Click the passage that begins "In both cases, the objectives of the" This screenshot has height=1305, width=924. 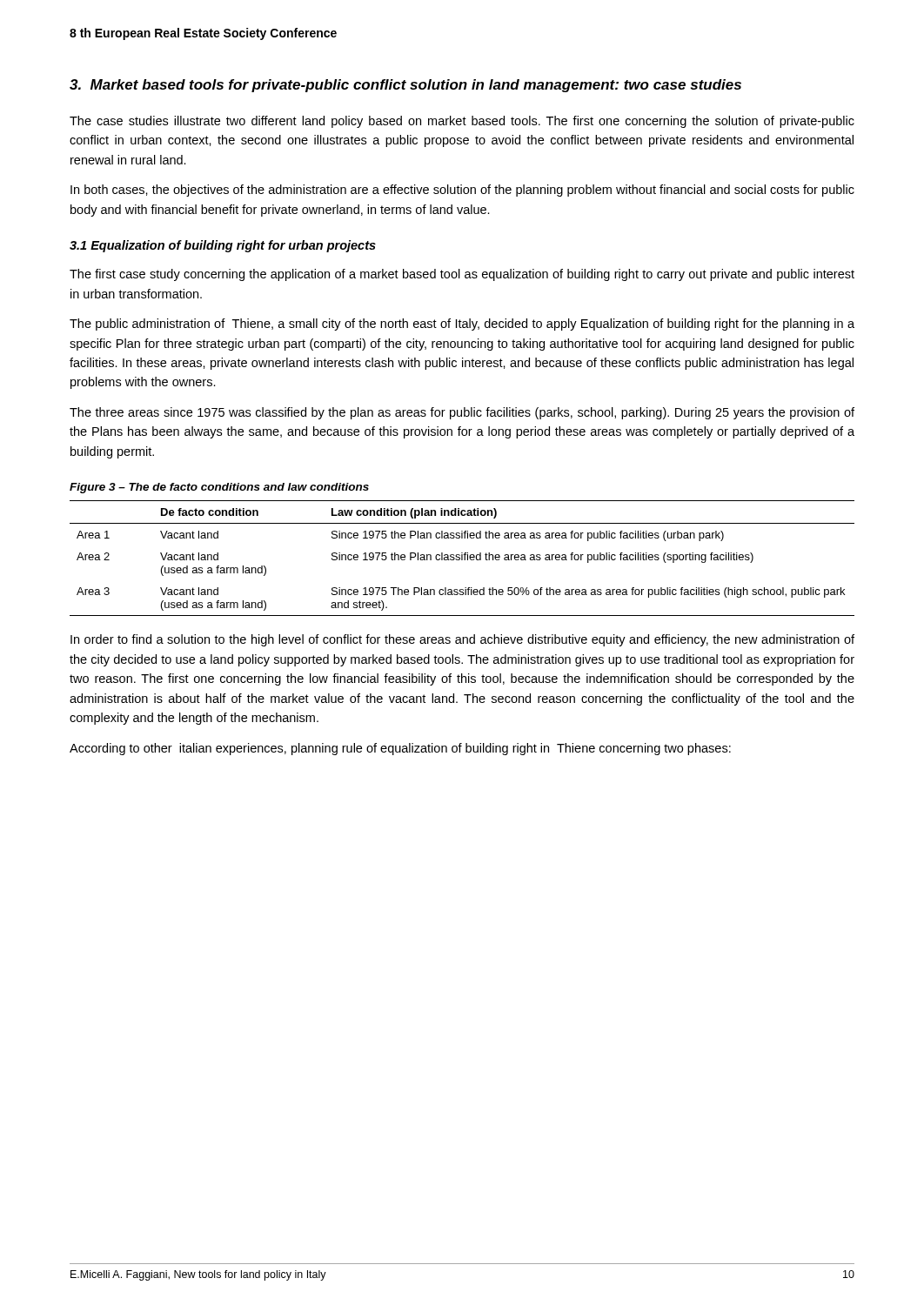462,200
